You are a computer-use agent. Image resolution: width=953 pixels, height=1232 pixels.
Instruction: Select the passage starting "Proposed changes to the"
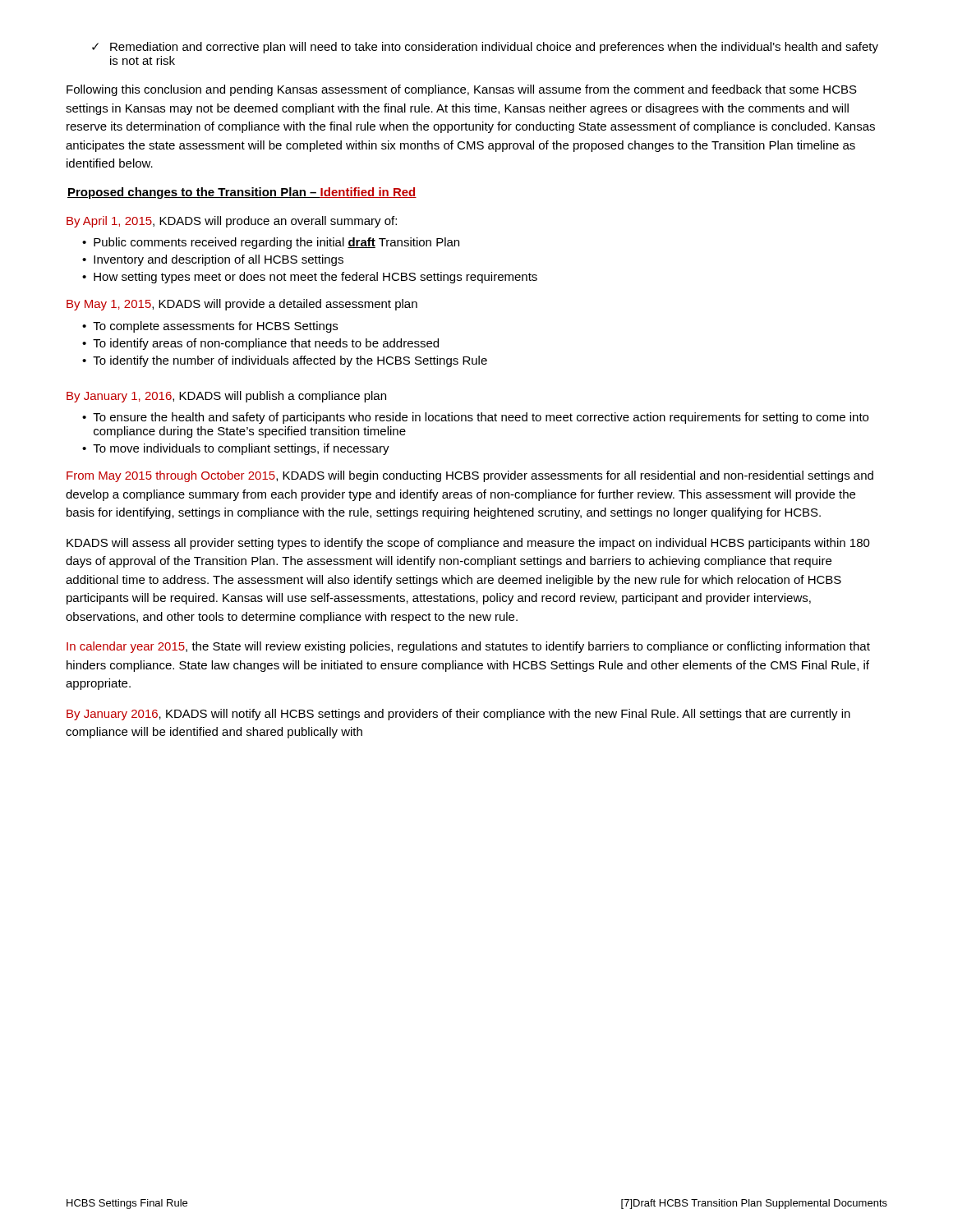(242, 191)
